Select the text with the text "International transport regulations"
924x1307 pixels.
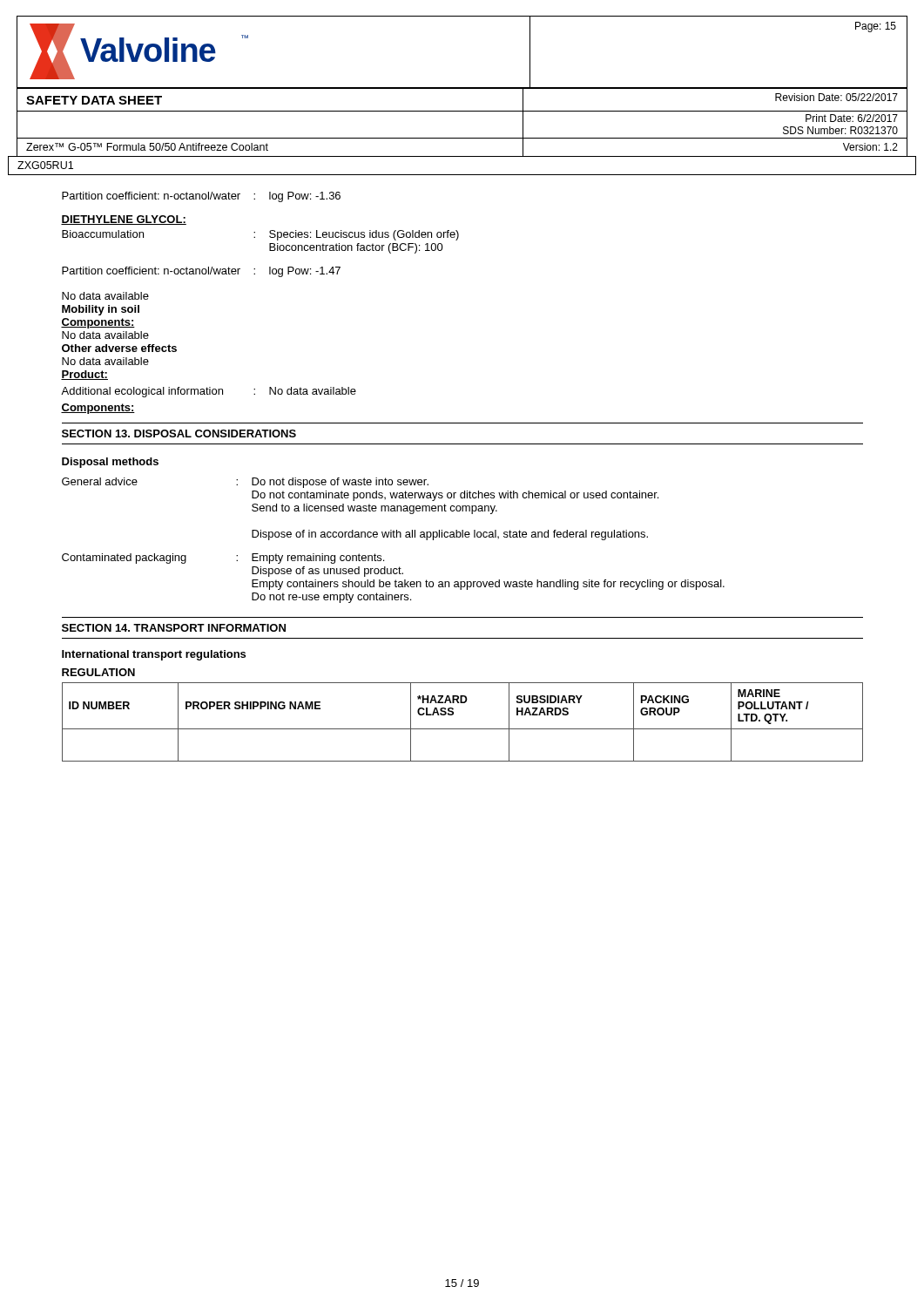click(154, 654)
